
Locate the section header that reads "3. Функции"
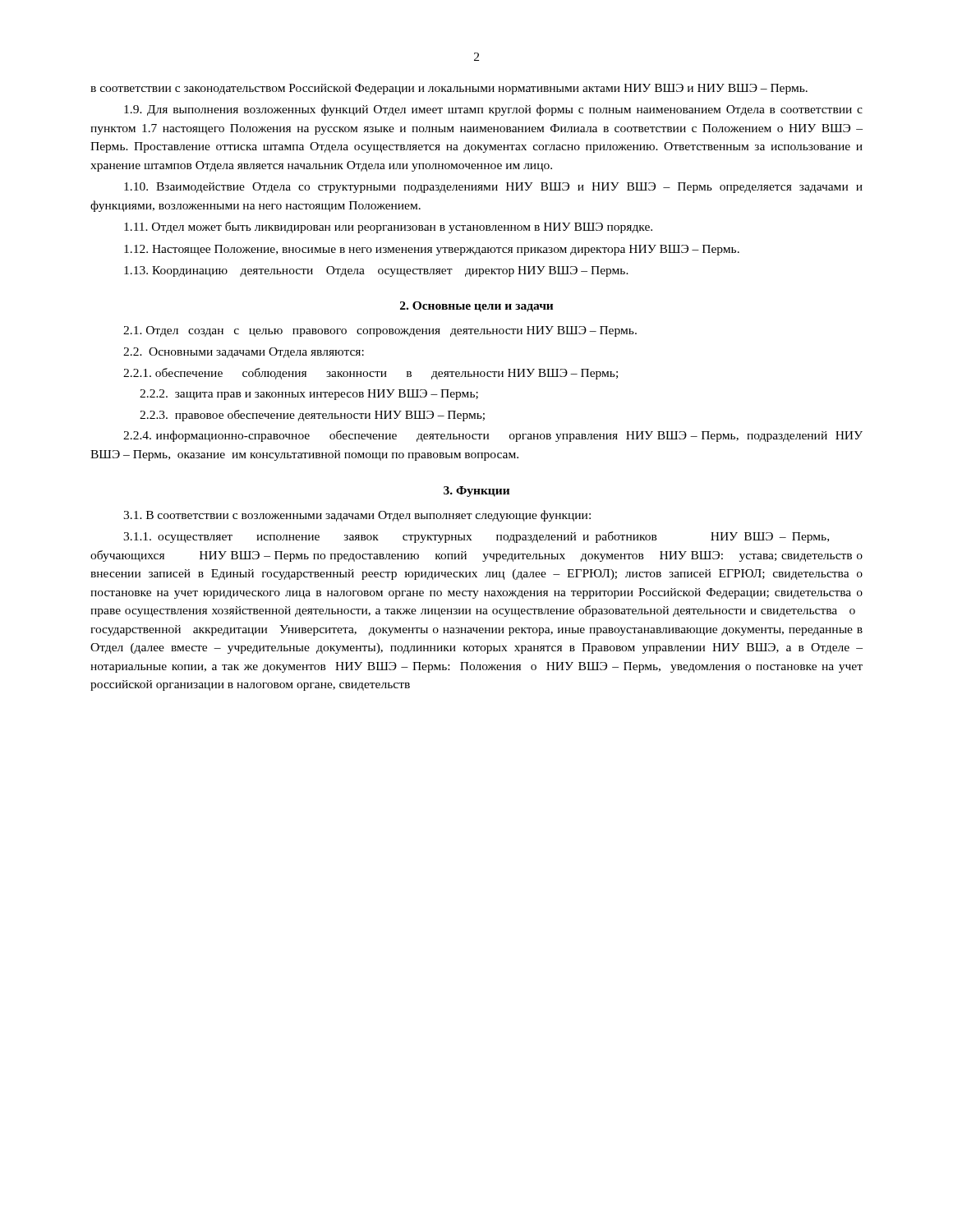476,490
